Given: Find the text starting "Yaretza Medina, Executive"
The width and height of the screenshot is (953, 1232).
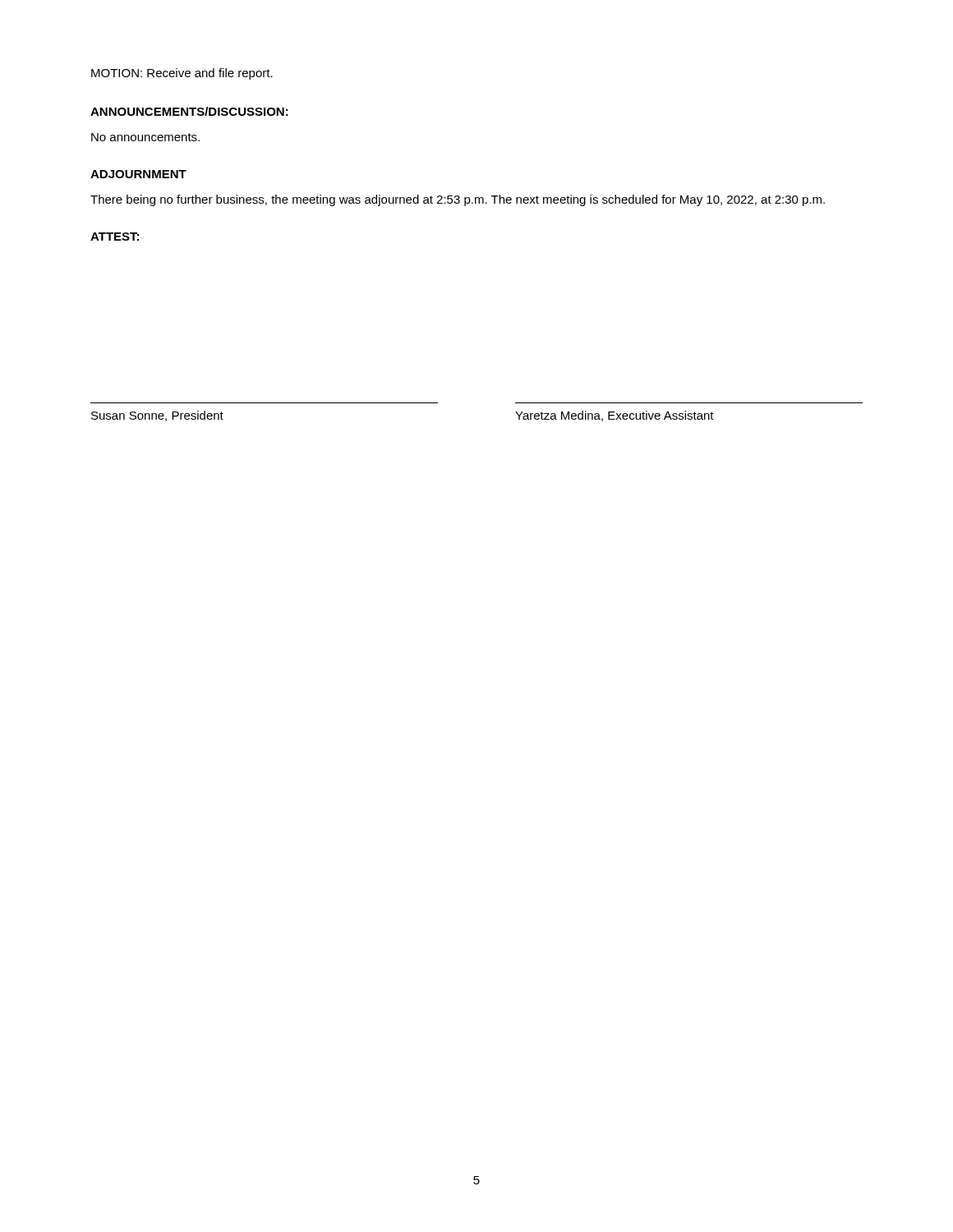Looking at the screenshot, I should click(614, 415).
